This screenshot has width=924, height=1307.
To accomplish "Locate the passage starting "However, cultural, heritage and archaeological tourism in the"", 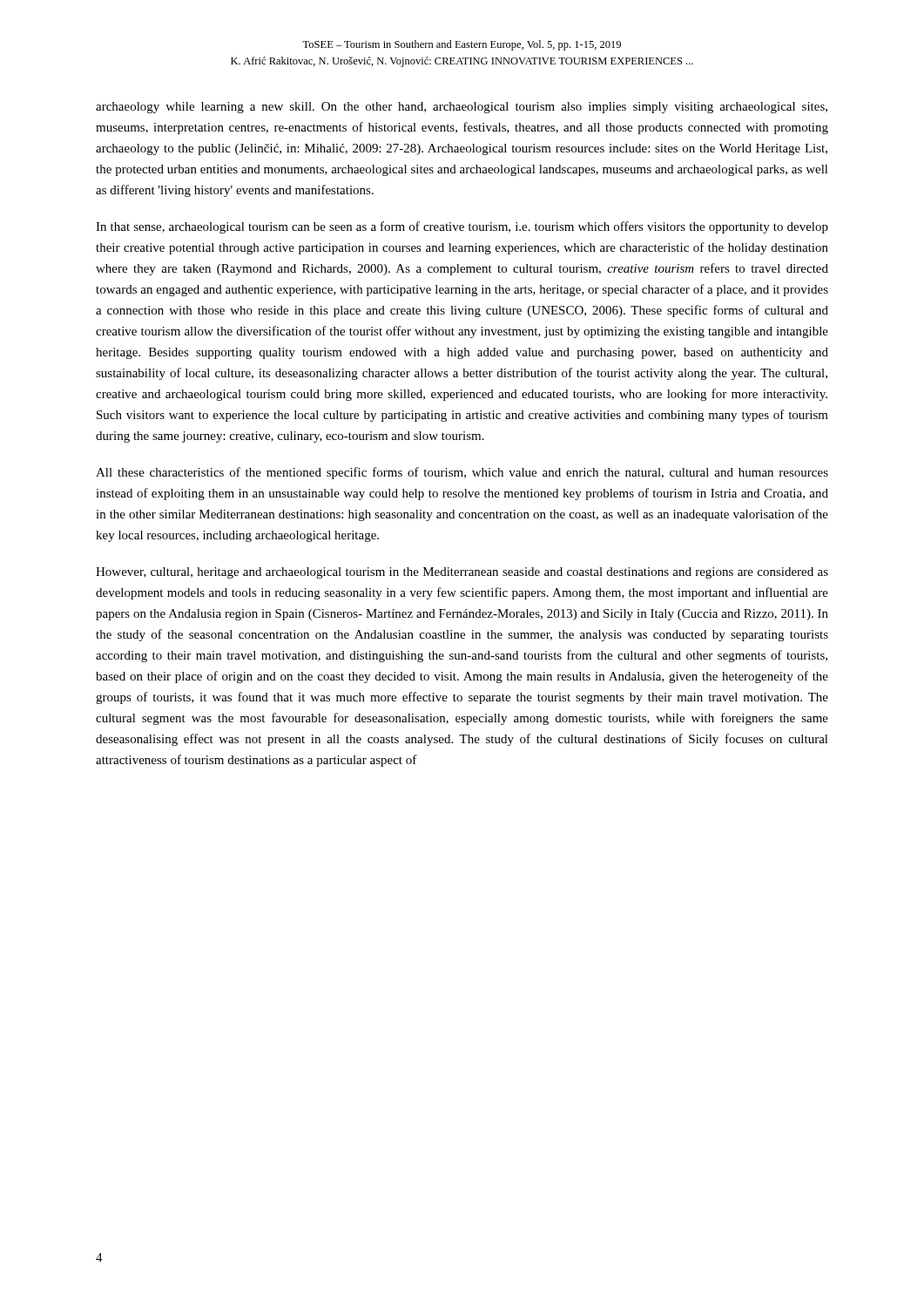I will click(x=462, y=666).
